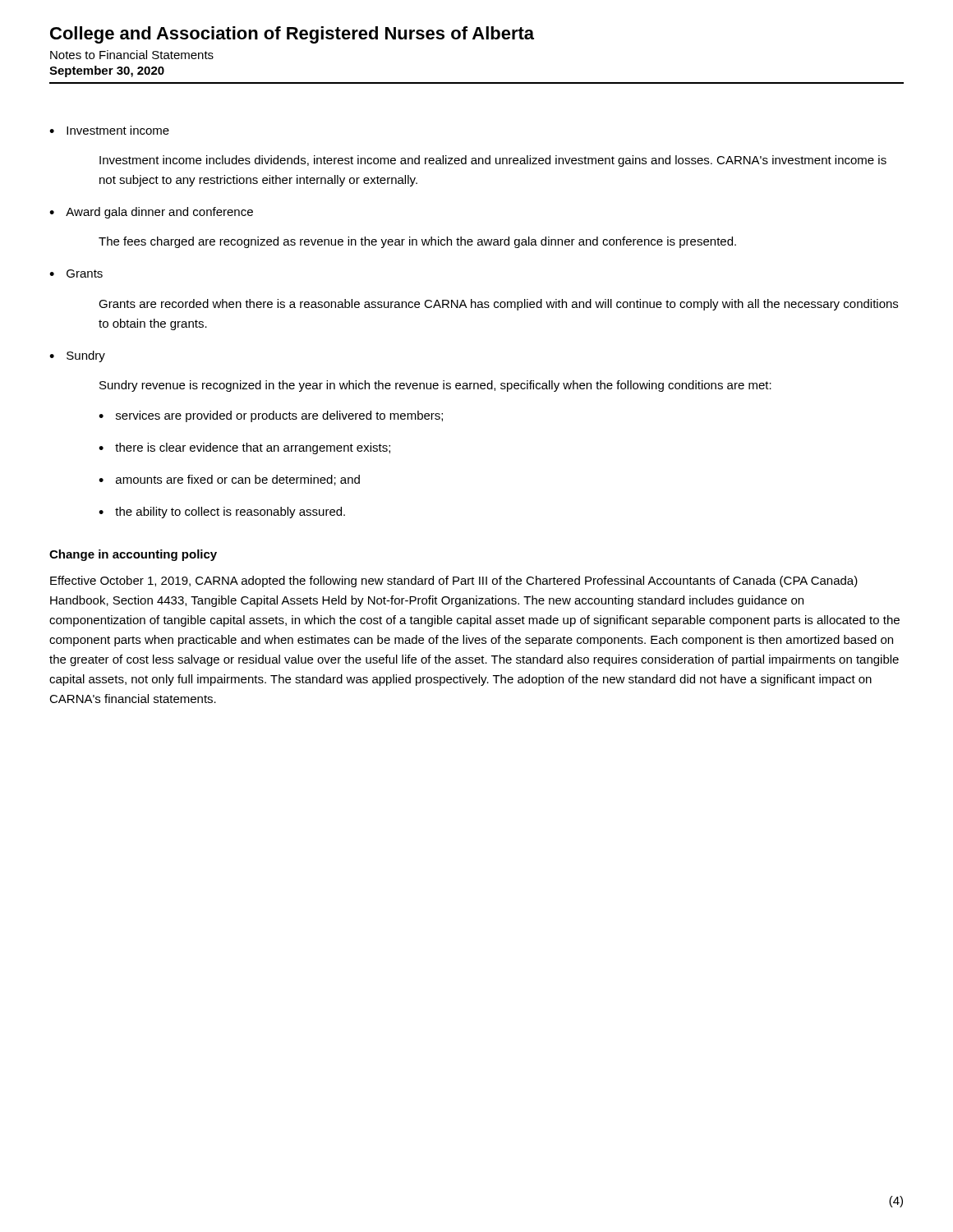This screenshot has height=1232, width=953.
Task: Find the passage starting "• Award gala dinner and conference"
Action: click(x=151, y=213)
